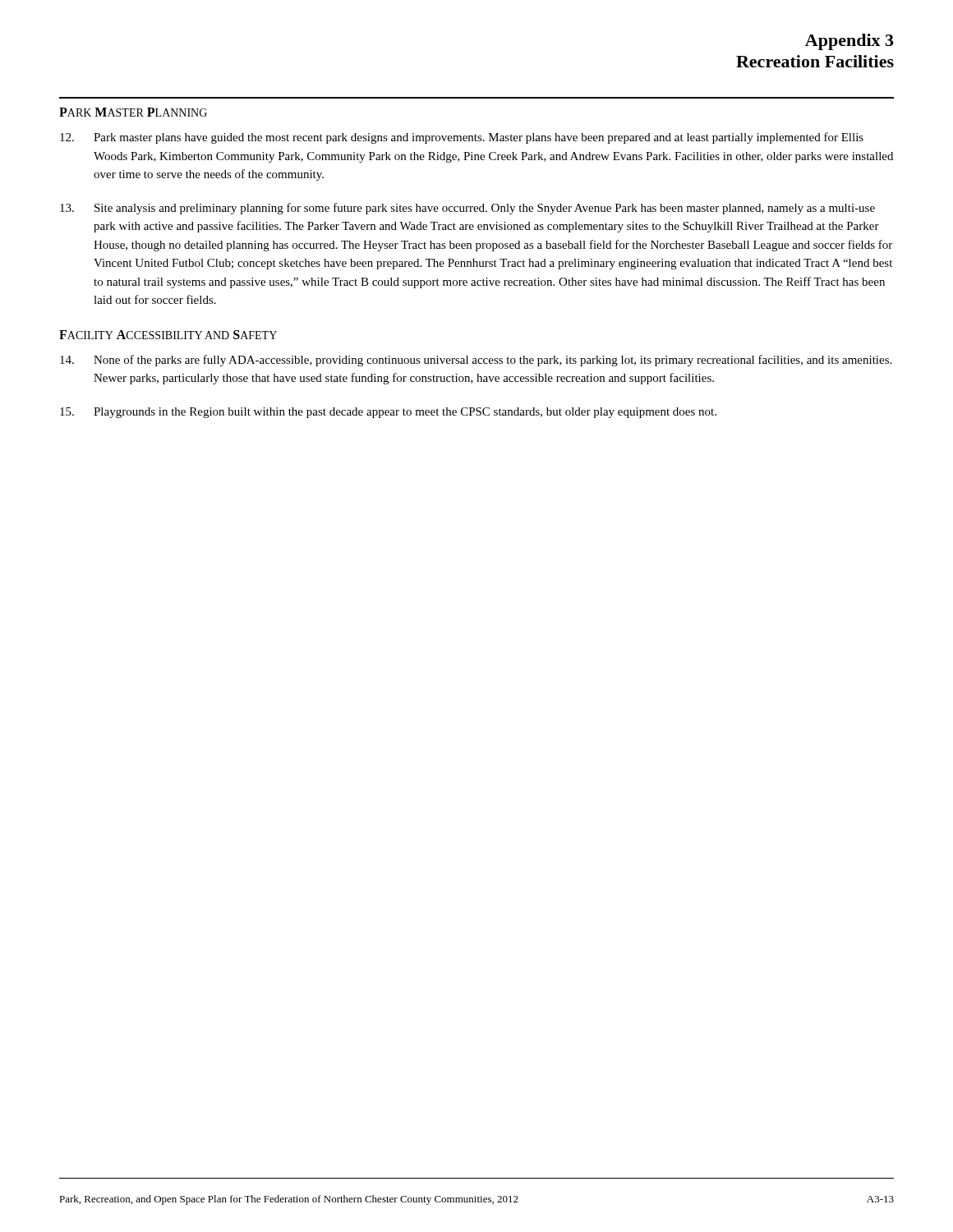Where does it say "FACILITY ACCESSIBILITY AND SAFETY"?
Screen dimensions: 1232x953
coord(168,334)
